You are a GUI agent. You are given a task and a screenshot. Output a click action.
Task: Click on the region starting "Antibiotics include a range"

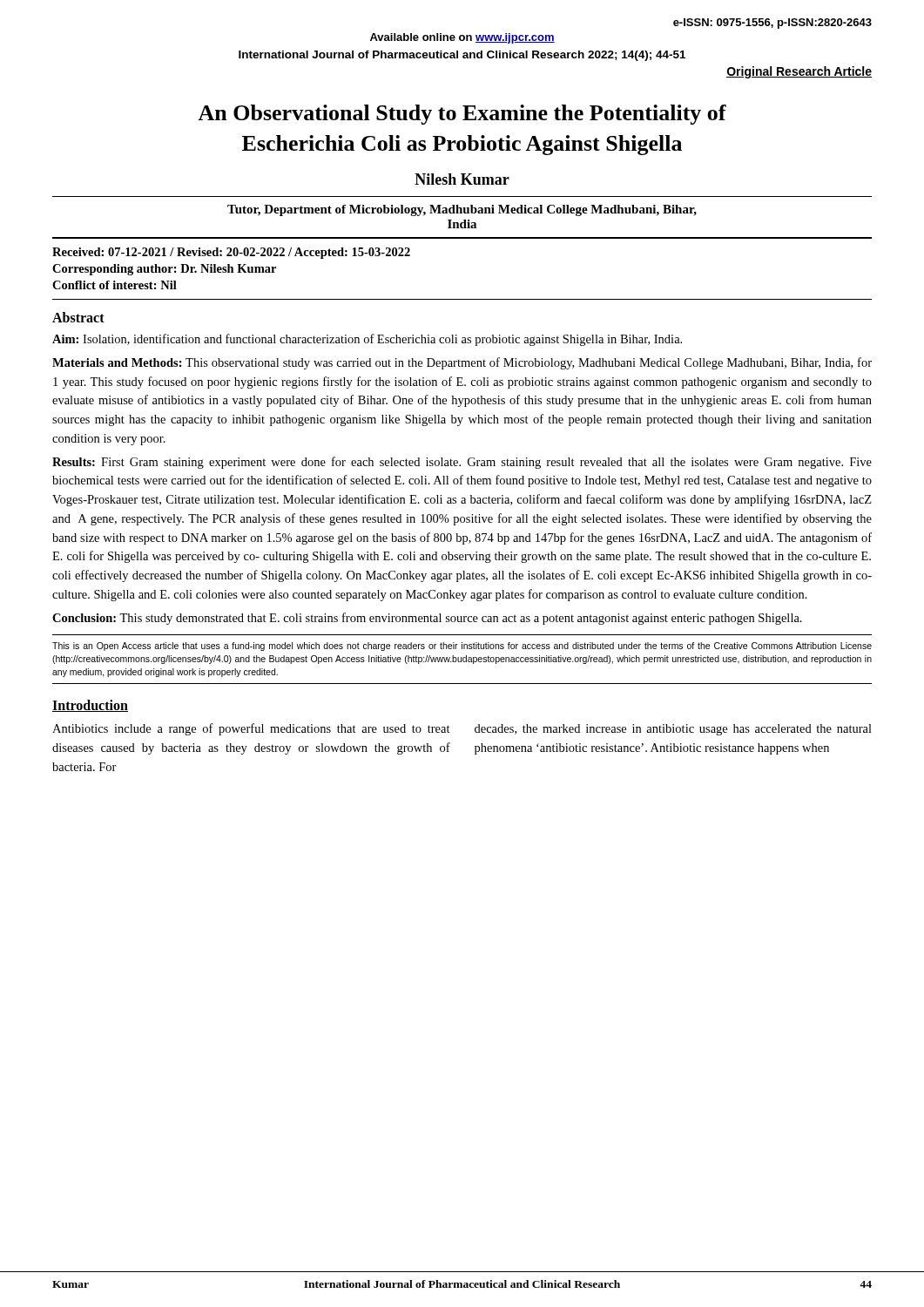tap(251, 748)
